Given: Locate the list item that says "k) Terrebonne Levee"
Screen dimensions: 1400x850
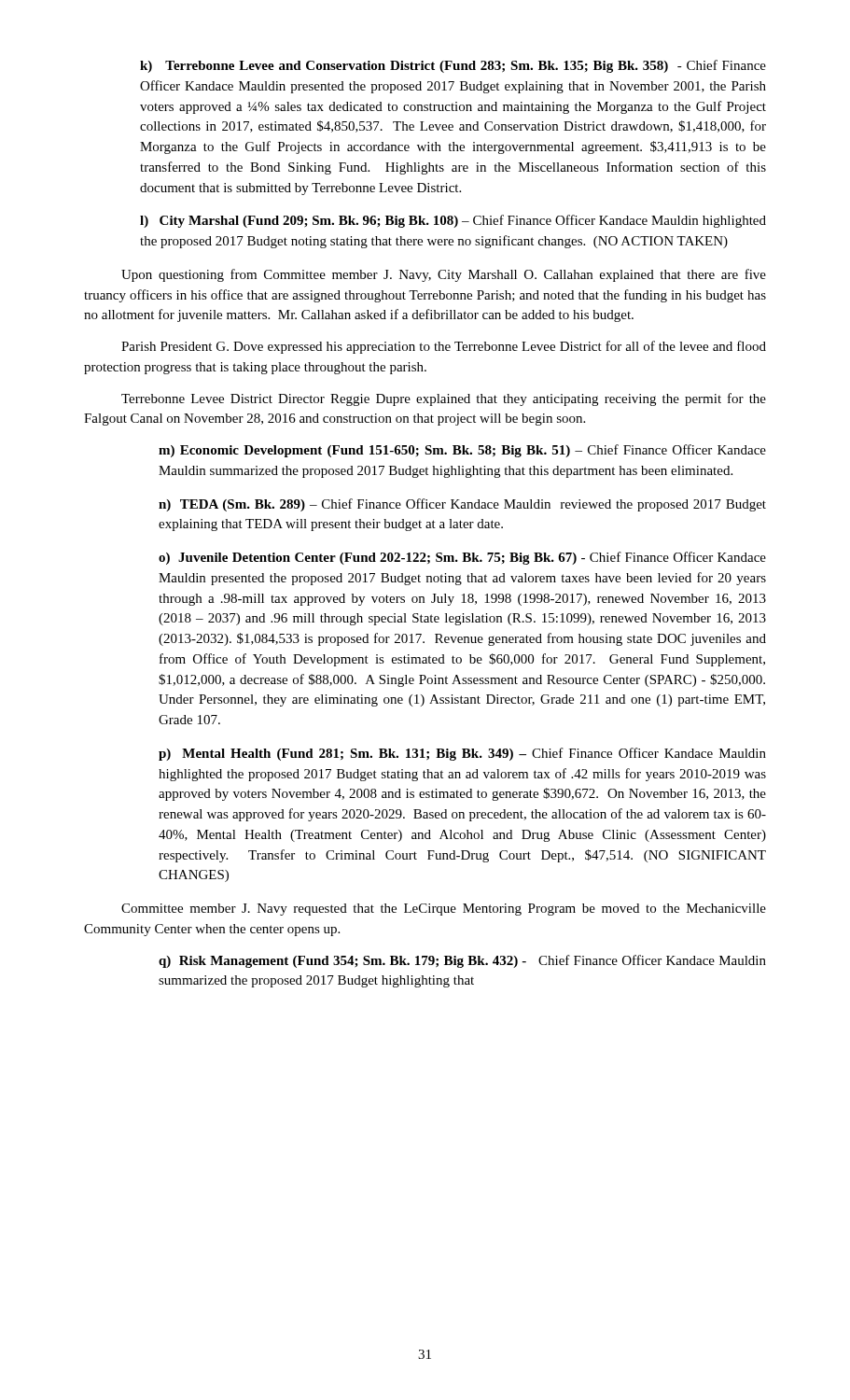Looking at the screenshot, I should click(x=453, y=127).
